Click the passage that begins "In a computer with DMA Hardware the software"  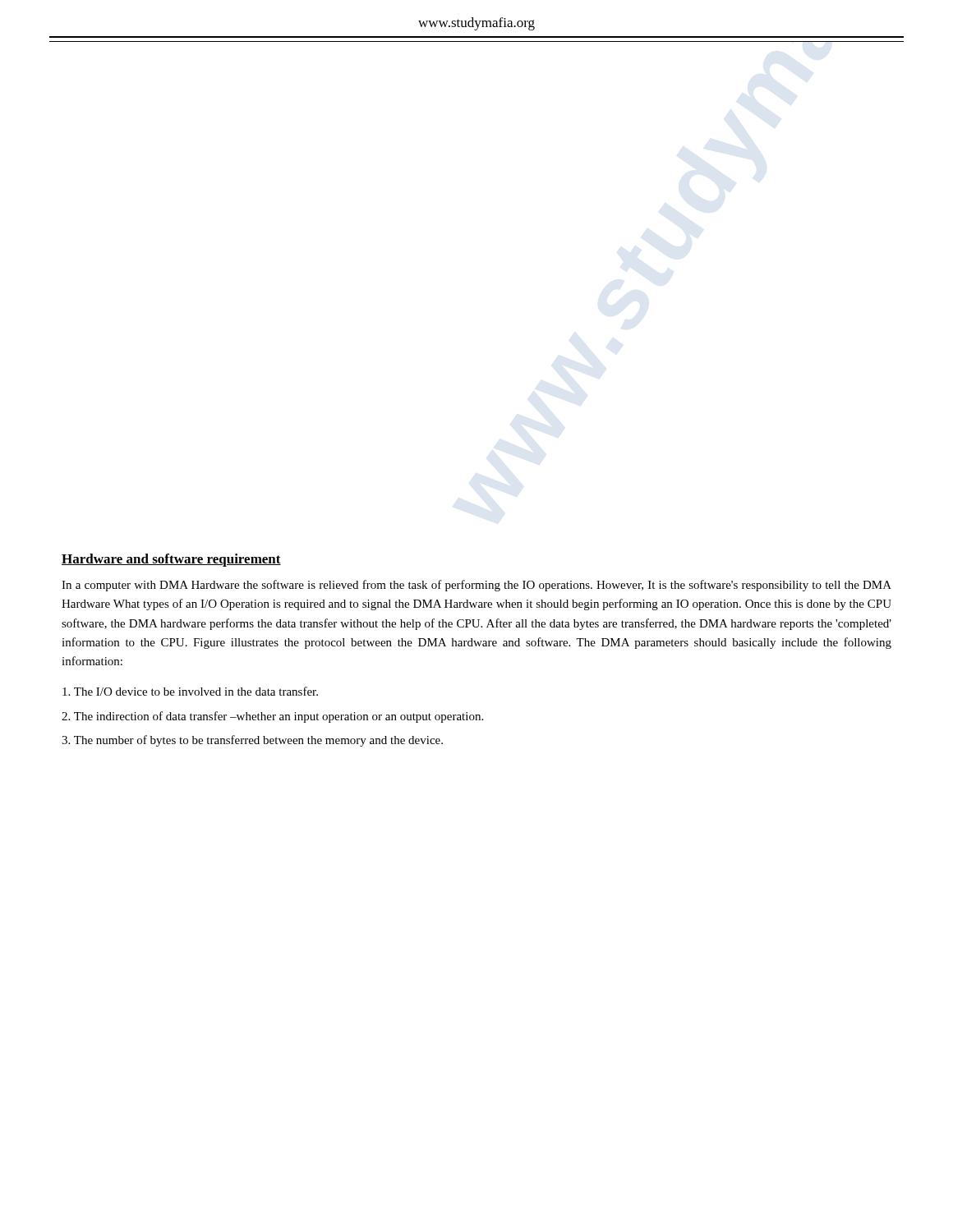click(x=476, y=623)
